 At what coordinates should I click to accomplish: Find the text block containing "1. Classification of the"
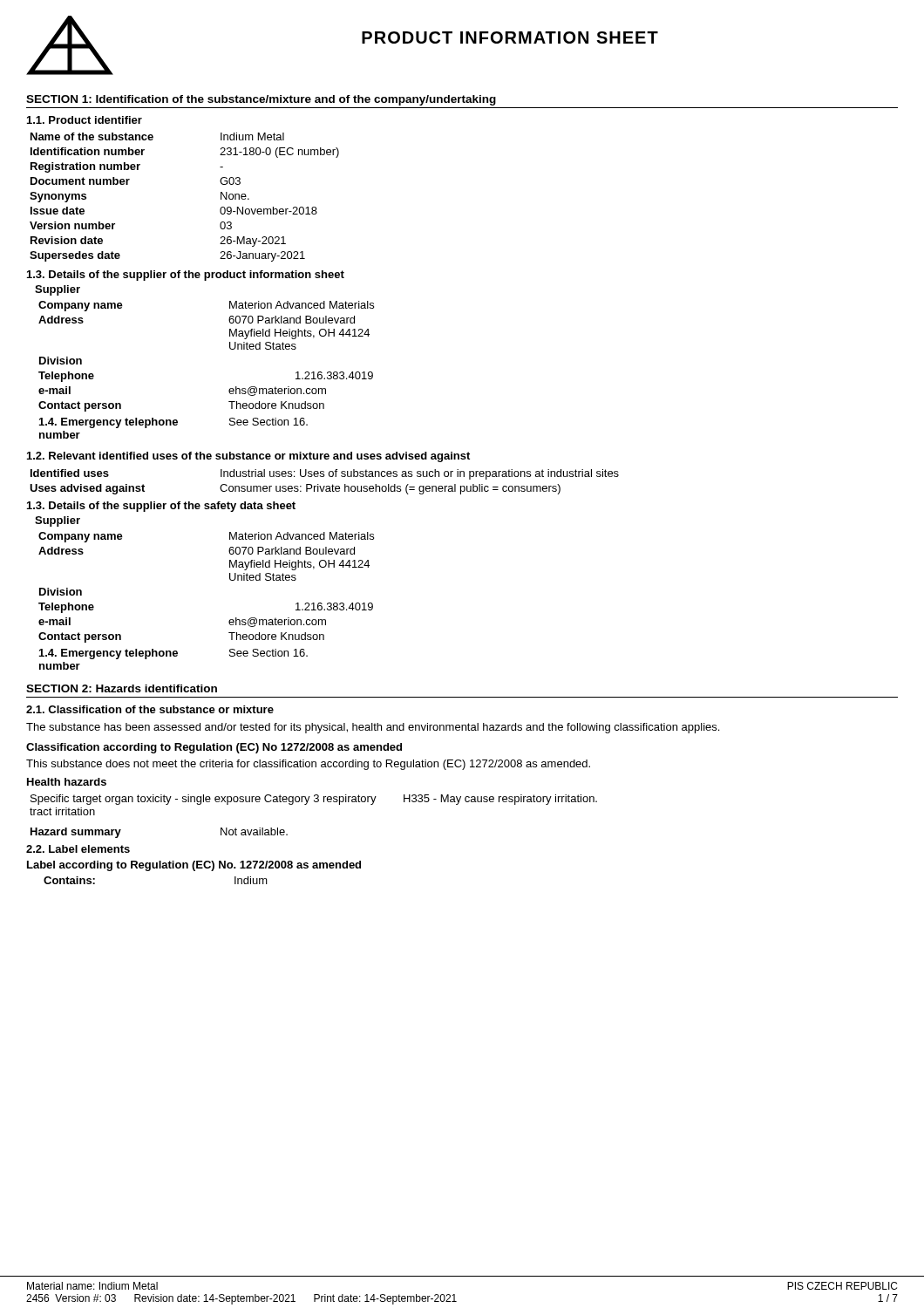click(150, 709)
